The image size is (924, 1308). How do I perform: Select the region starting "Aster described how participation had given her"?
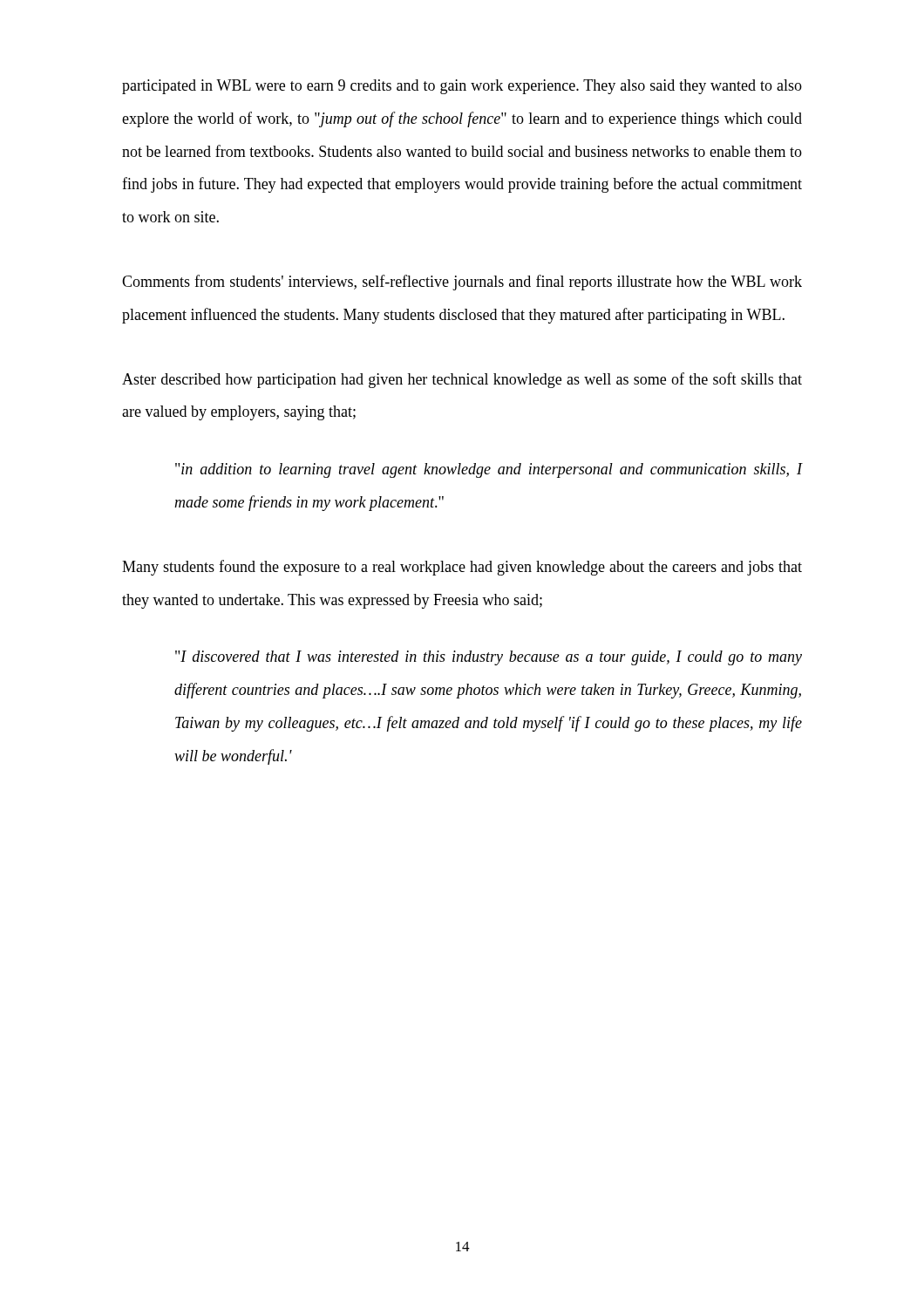click(x=462, y=395)
